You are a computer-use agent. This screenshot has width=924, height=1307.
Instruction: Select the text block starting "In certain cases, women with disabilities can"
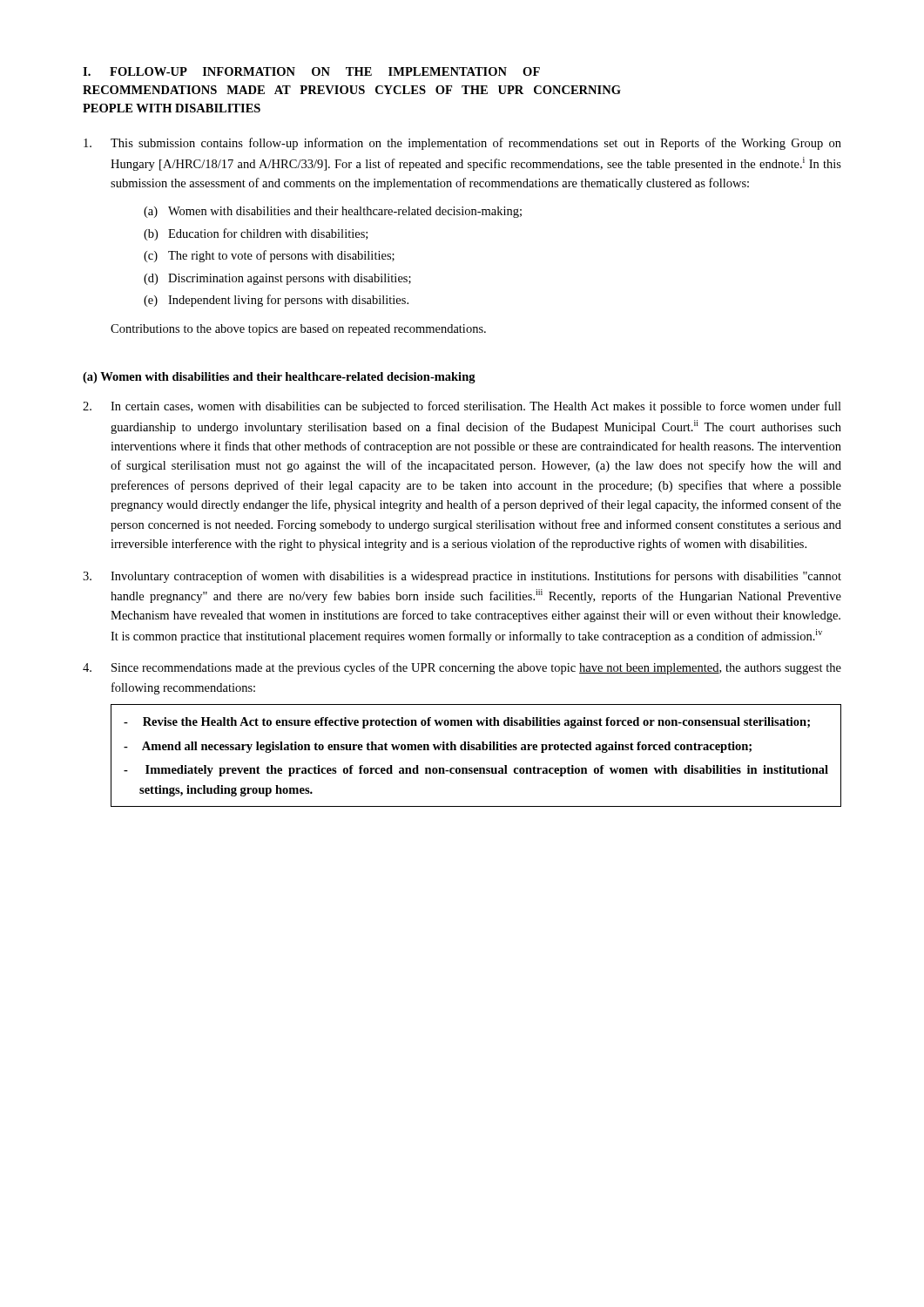(x=462, y=475)
